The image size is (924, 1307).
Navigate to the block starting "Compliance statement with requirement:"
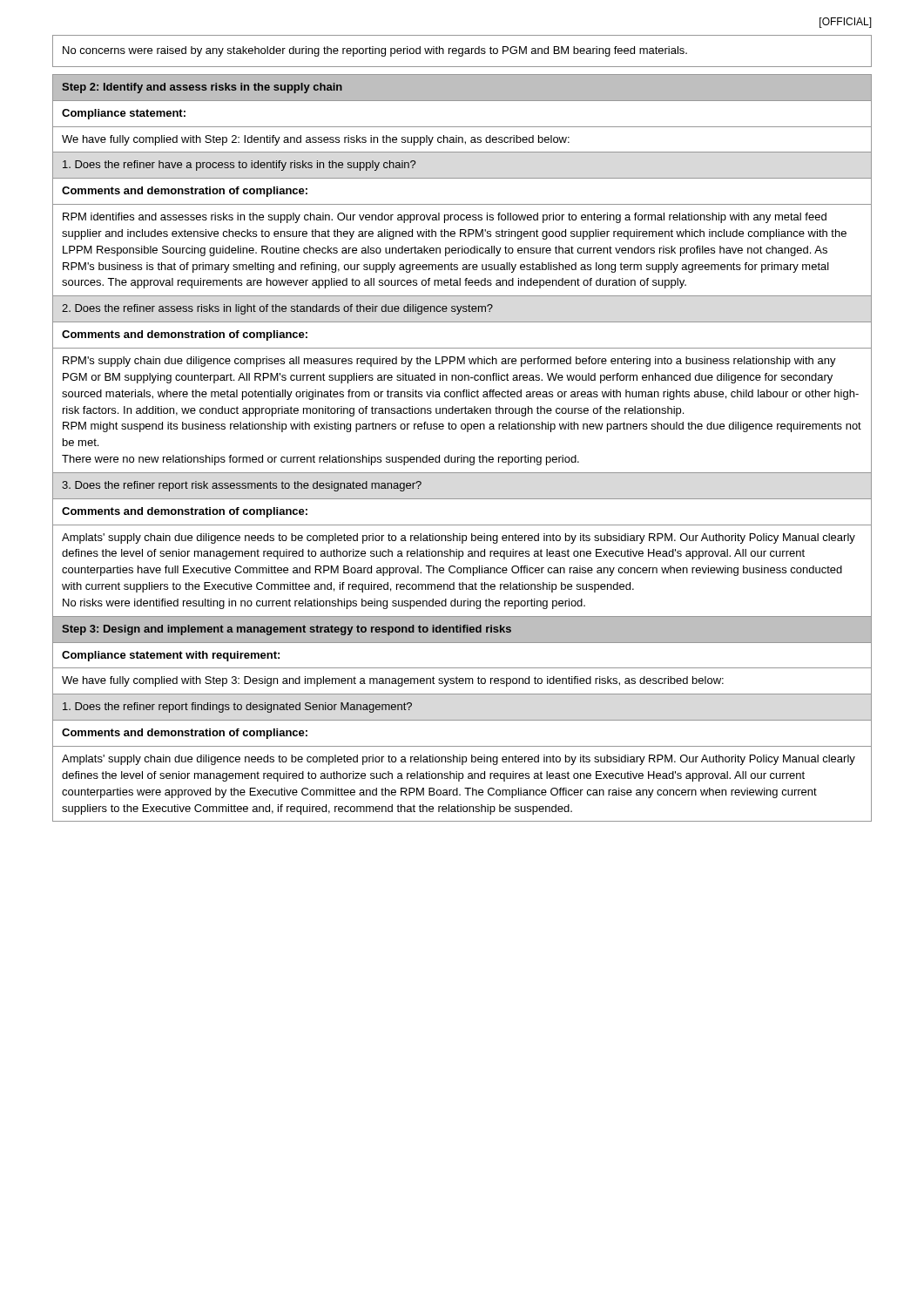pyautogui.click(x=171, y=655)
